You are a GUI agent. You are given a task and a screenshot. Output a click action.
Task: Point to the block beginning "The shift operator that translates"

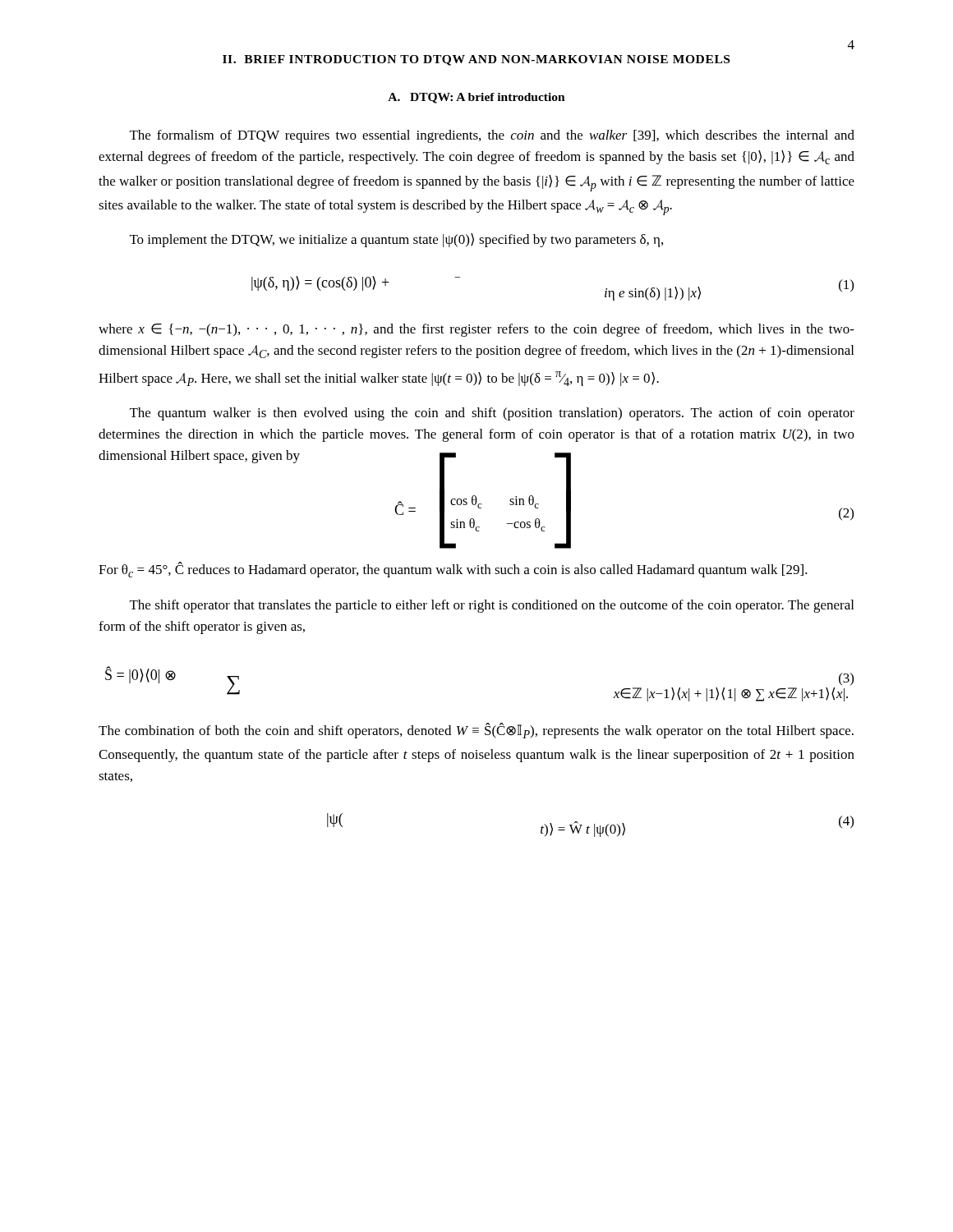coord(476,615)
